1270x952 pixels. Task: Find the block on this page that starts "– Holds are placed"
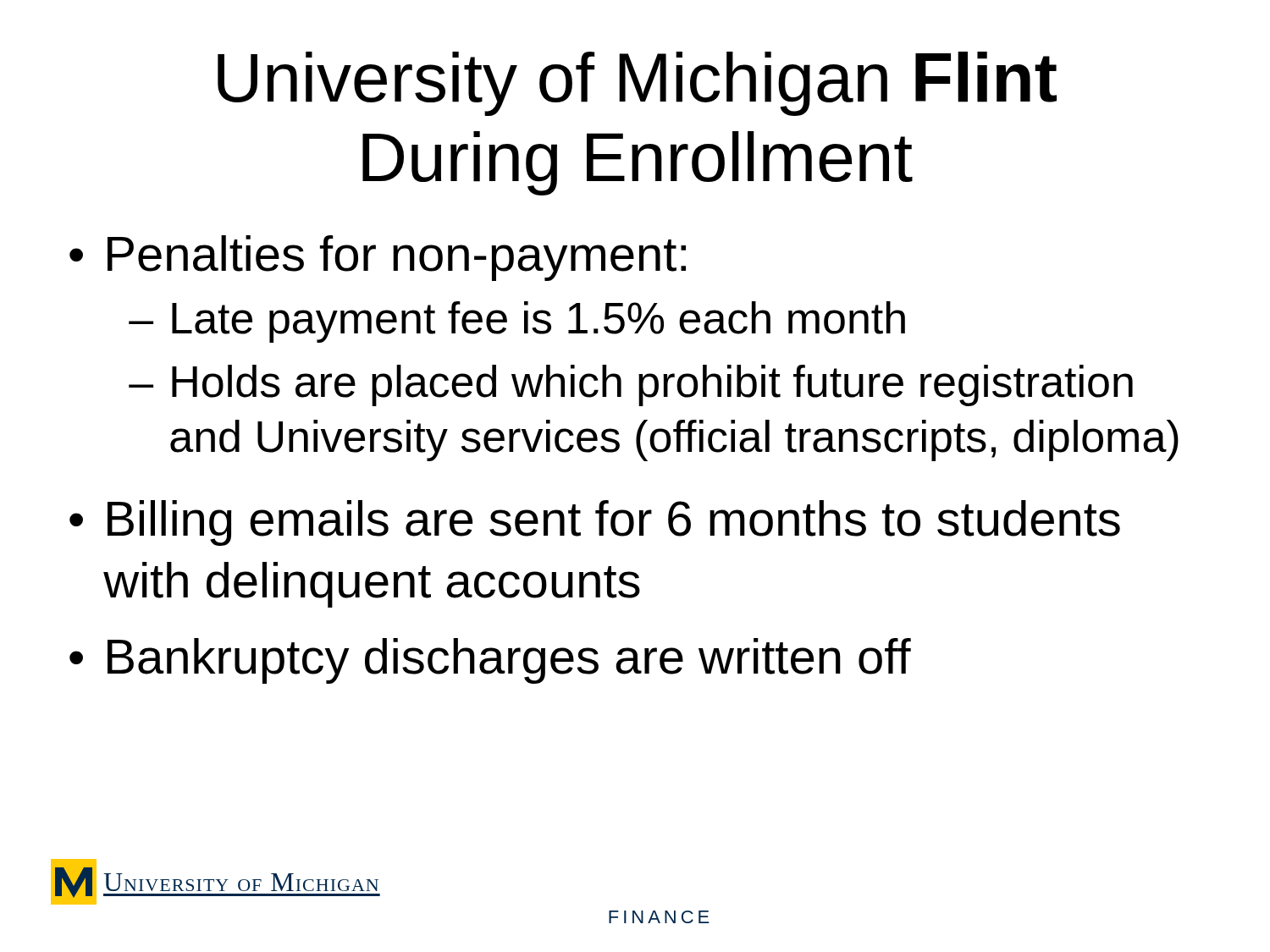pyautogui.click(x=666, y=410)
